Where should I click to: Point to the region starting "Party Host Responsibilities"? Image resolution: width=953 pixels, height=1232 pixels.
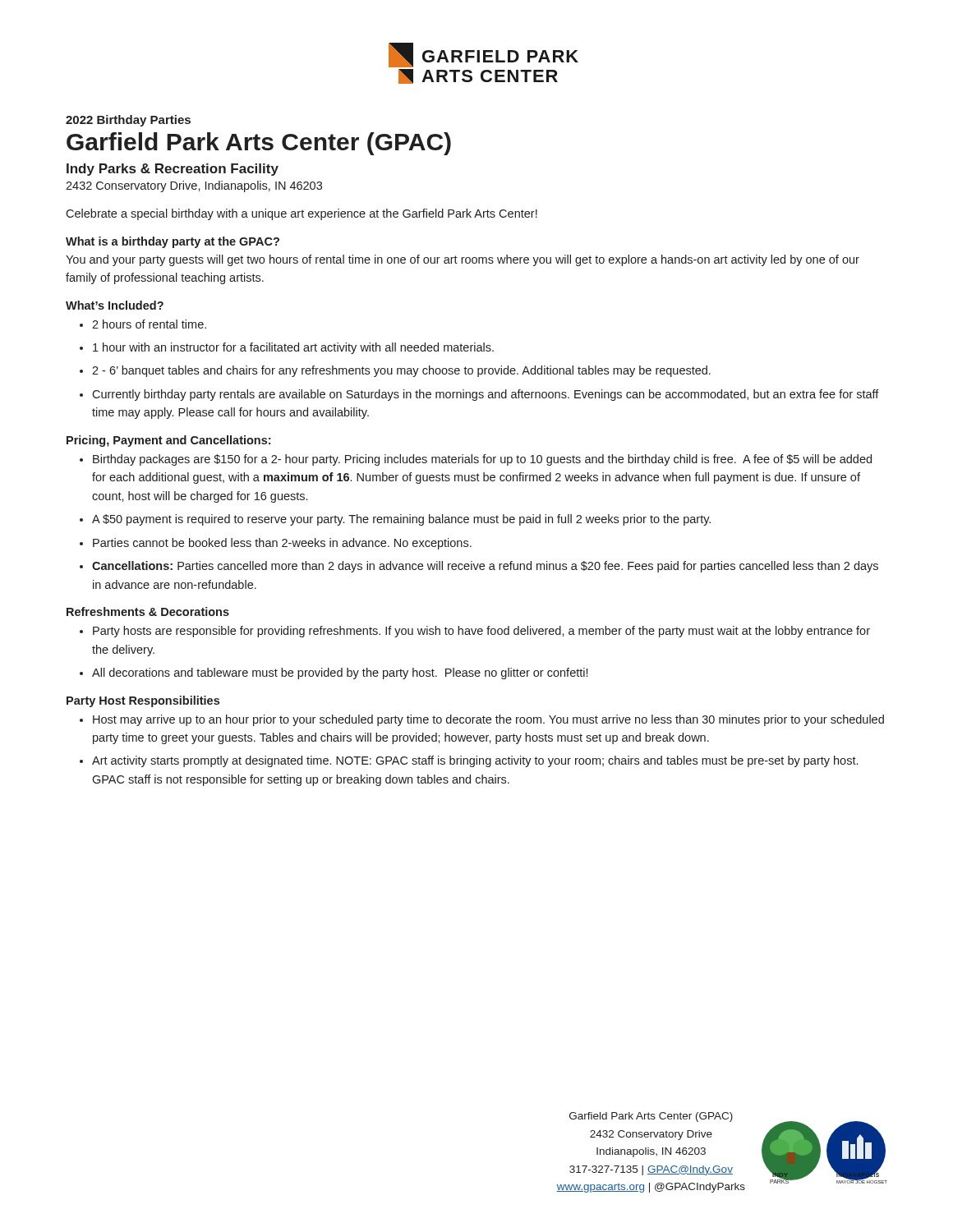pyautogui.click(x=143, y=700)
